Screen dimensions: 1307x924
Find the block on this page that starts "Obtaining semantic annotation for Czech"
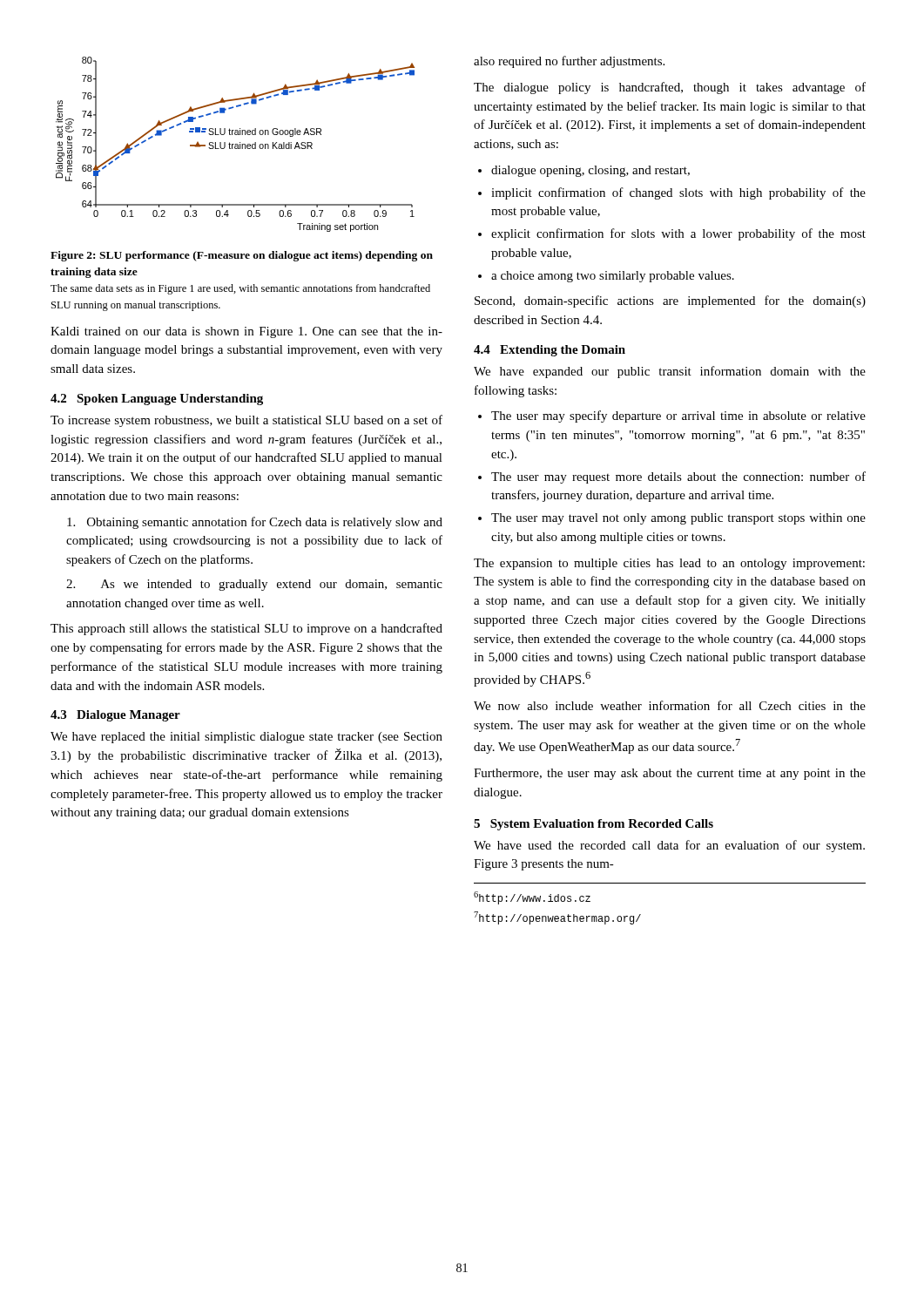click(254, 541)
